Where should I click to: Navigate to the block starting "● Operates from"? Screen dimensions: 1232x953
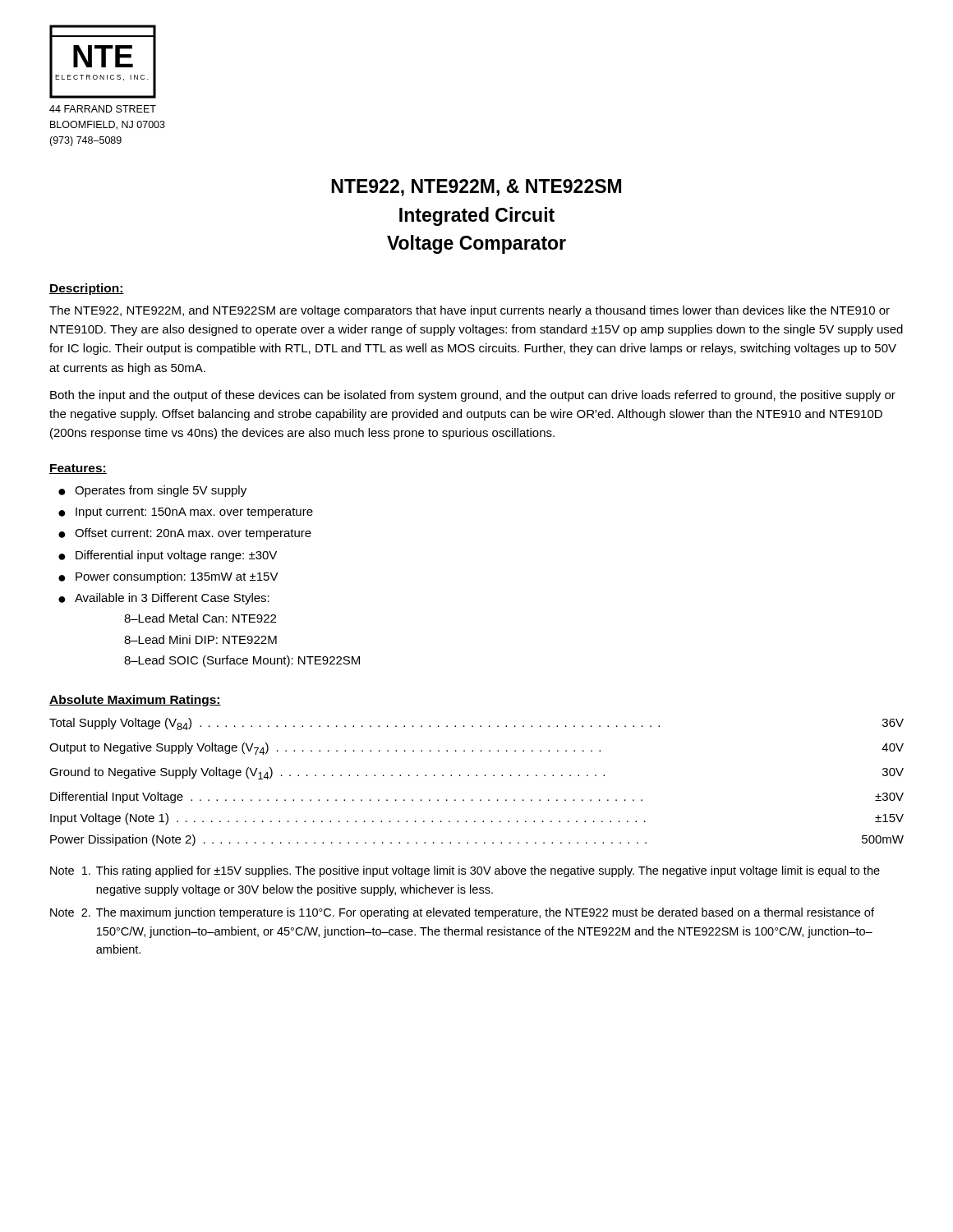click(x=152, y=491)
